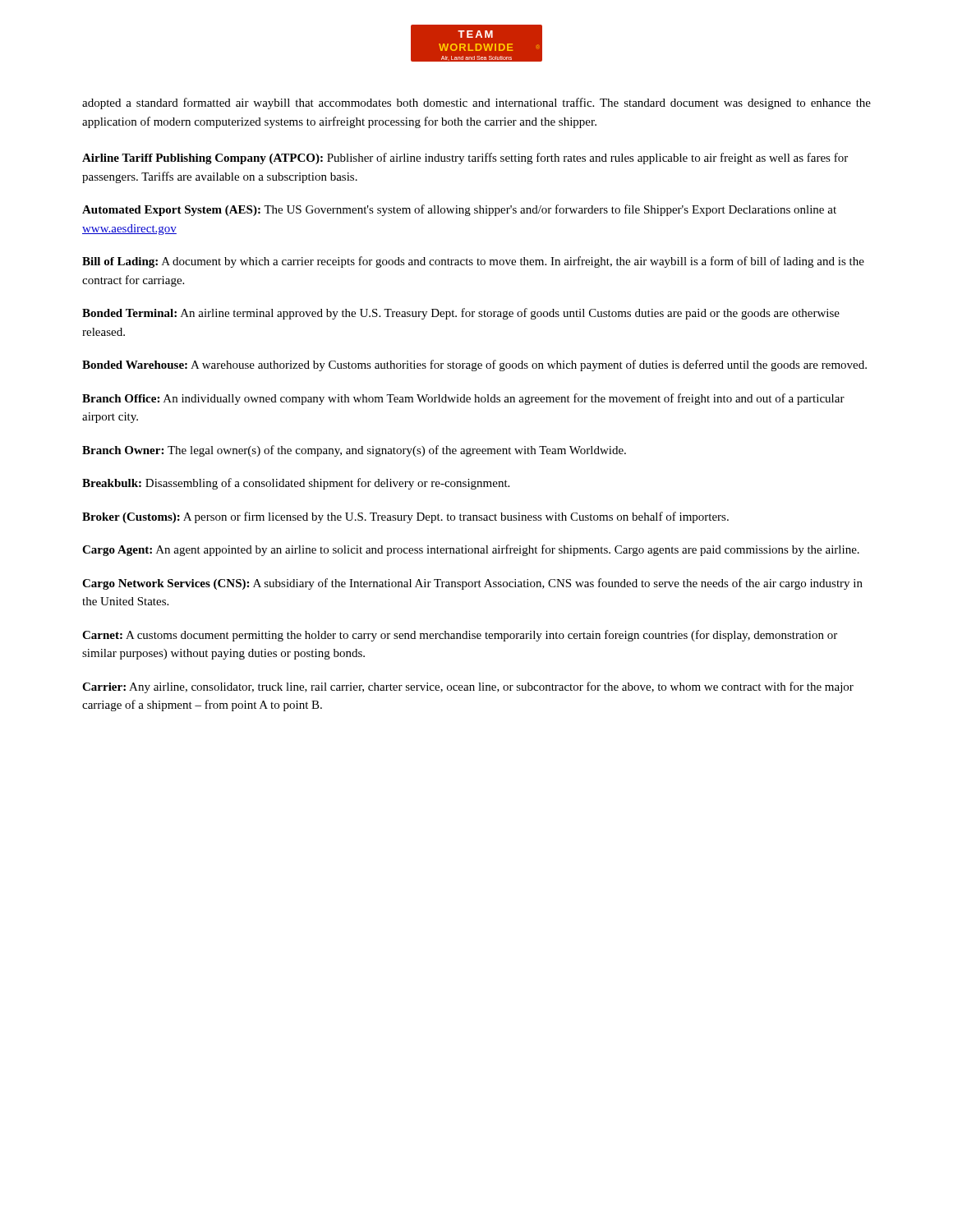Image resolution: width=953 pixels, height=1232 pixels.
Task: Find the text block containing "adopted a standard"
Action: tap(476, 112)
